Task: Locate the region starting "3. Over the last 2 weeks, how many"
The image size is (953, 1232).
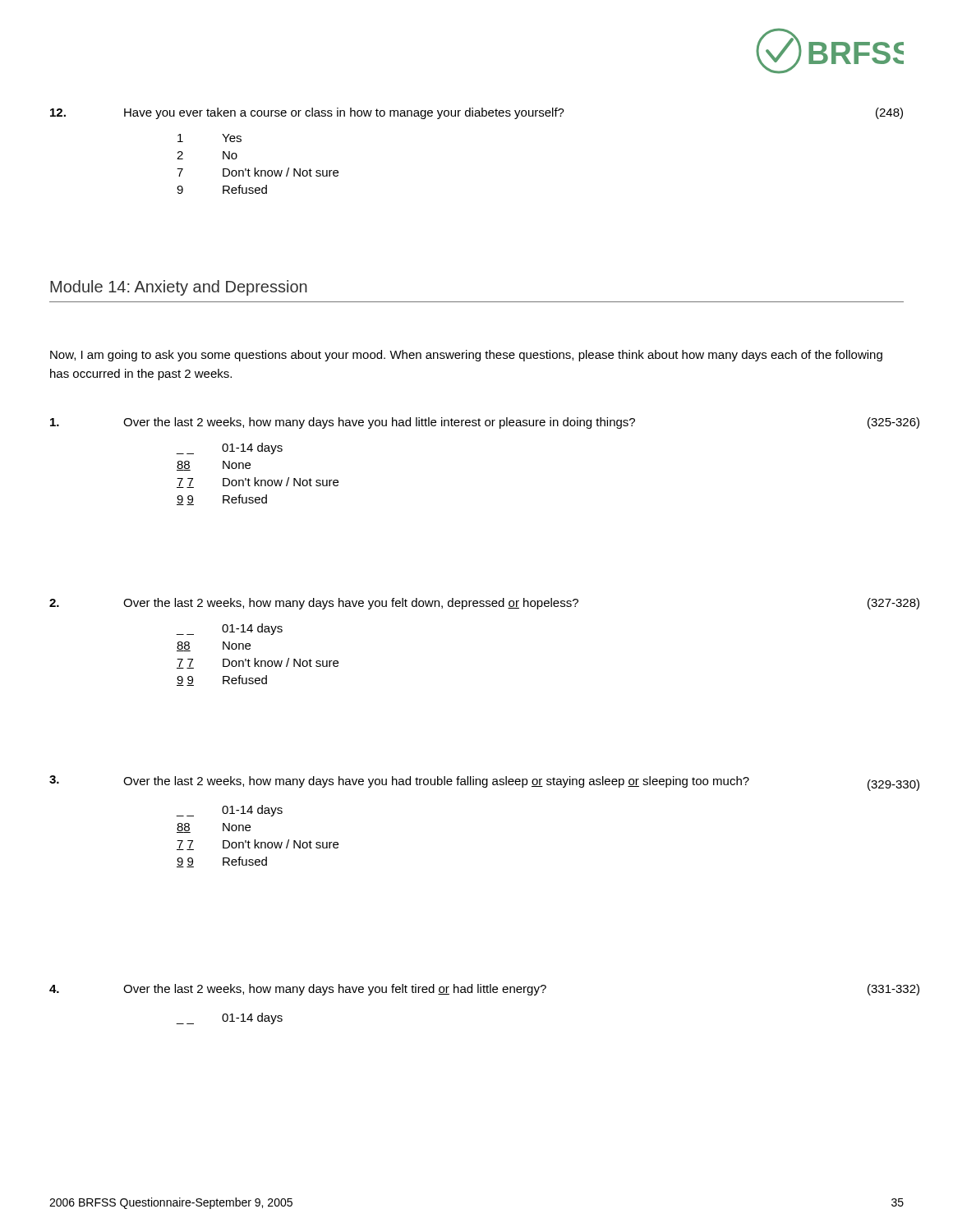Action: click(x=484, y=783)
